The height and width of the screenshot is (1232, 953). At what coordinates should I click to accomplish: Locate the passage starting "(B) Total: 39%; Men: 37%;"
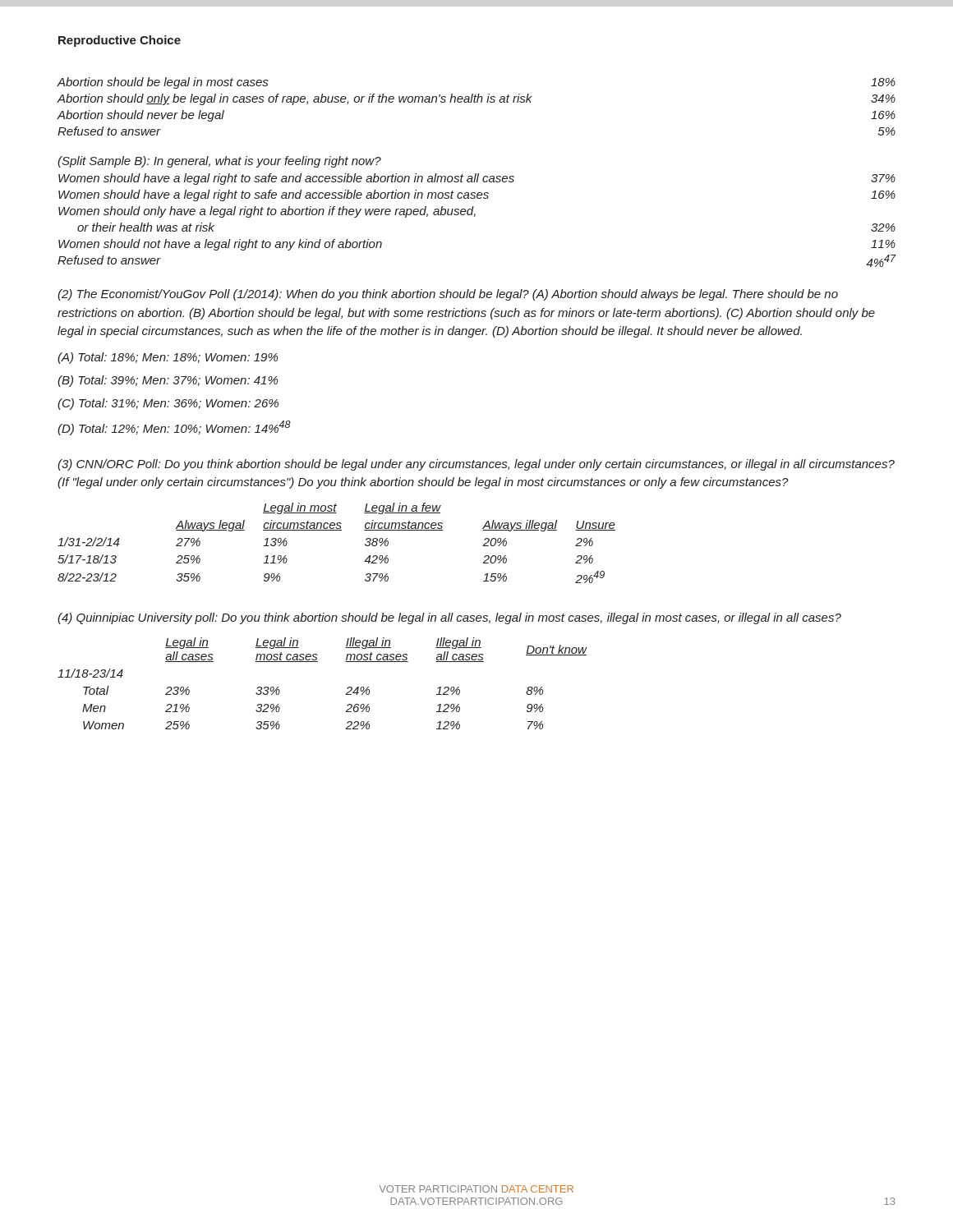tap(168, 379)
